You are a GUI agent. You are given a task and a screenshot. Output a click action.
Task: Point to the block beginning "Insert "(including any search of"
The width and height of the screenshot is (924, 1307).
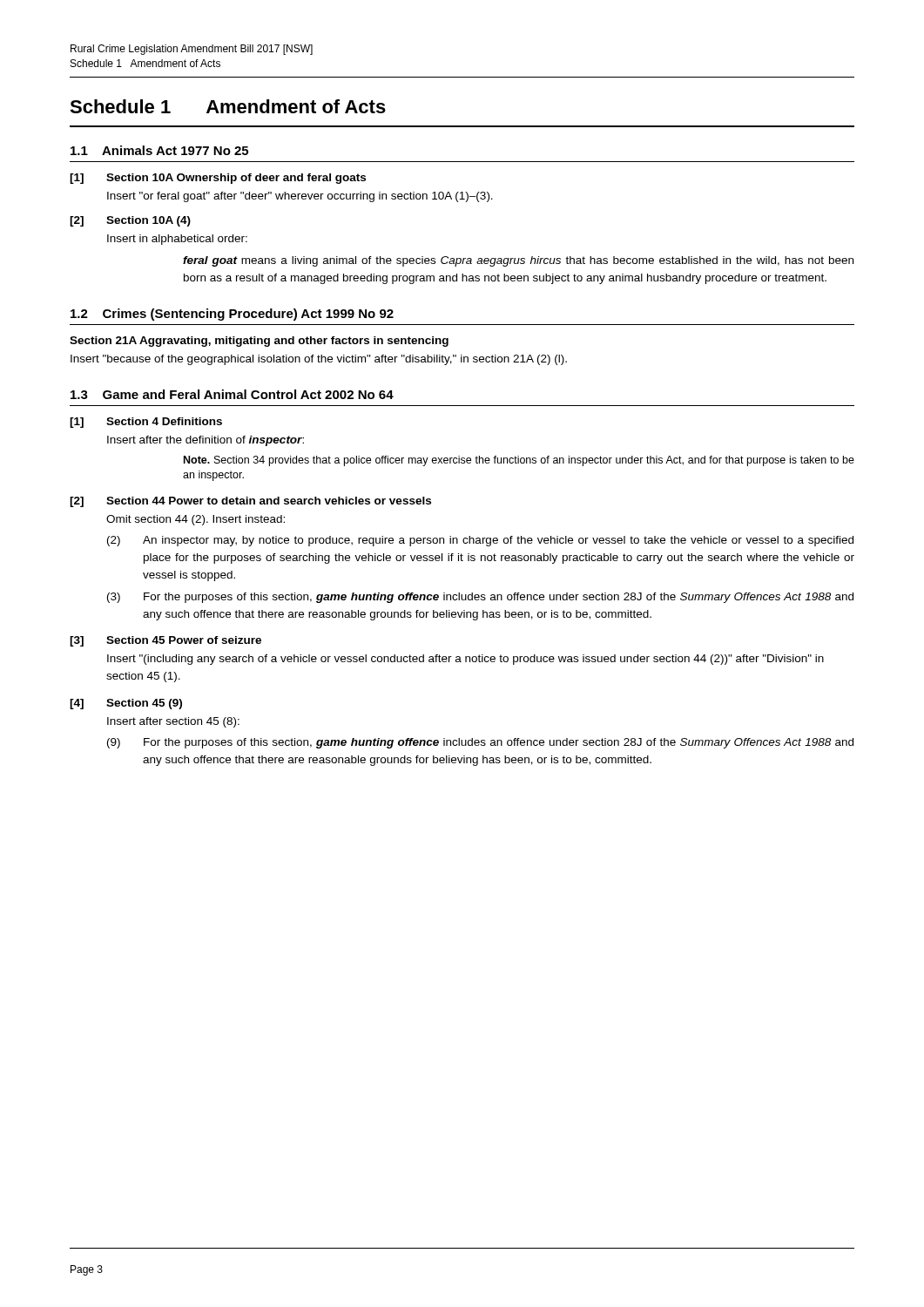point(465,667)
